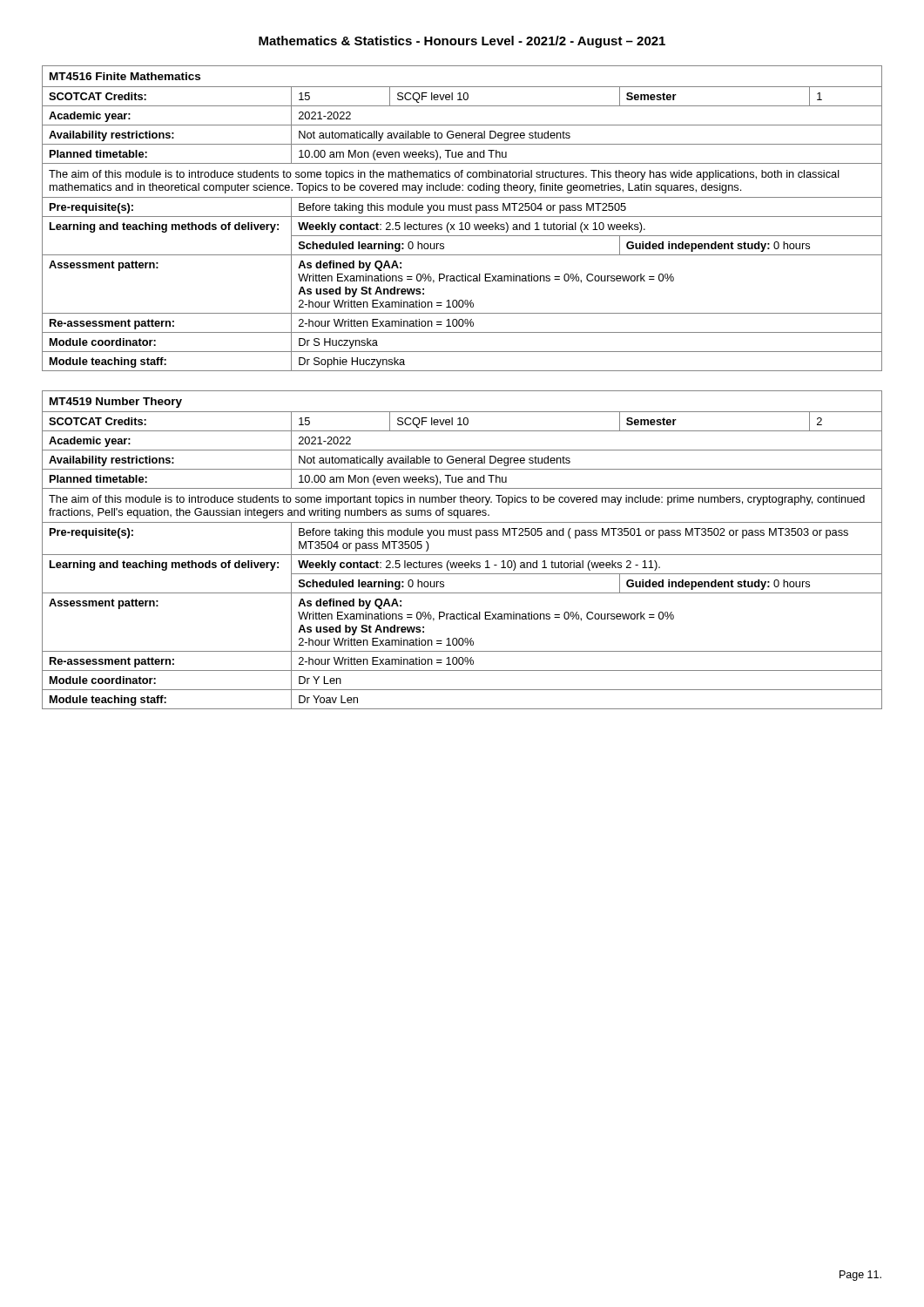Click on the table containing "Dr Yoav Len"
Viewport: 924px width, 1307px height.
(462, 550)
